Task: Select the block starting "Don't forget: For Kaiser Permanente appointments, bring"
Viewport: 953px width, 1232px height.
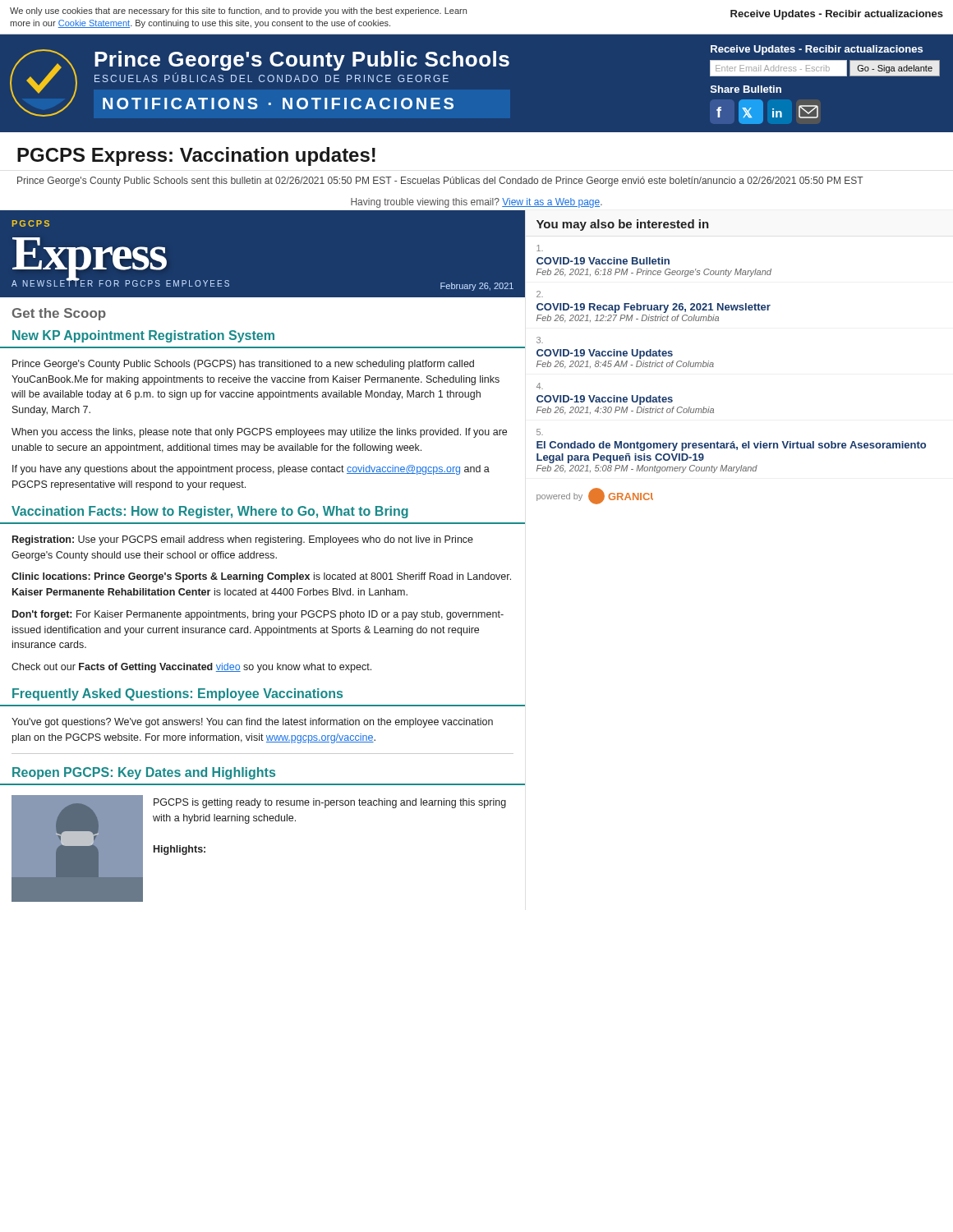Action: (258, 630)
